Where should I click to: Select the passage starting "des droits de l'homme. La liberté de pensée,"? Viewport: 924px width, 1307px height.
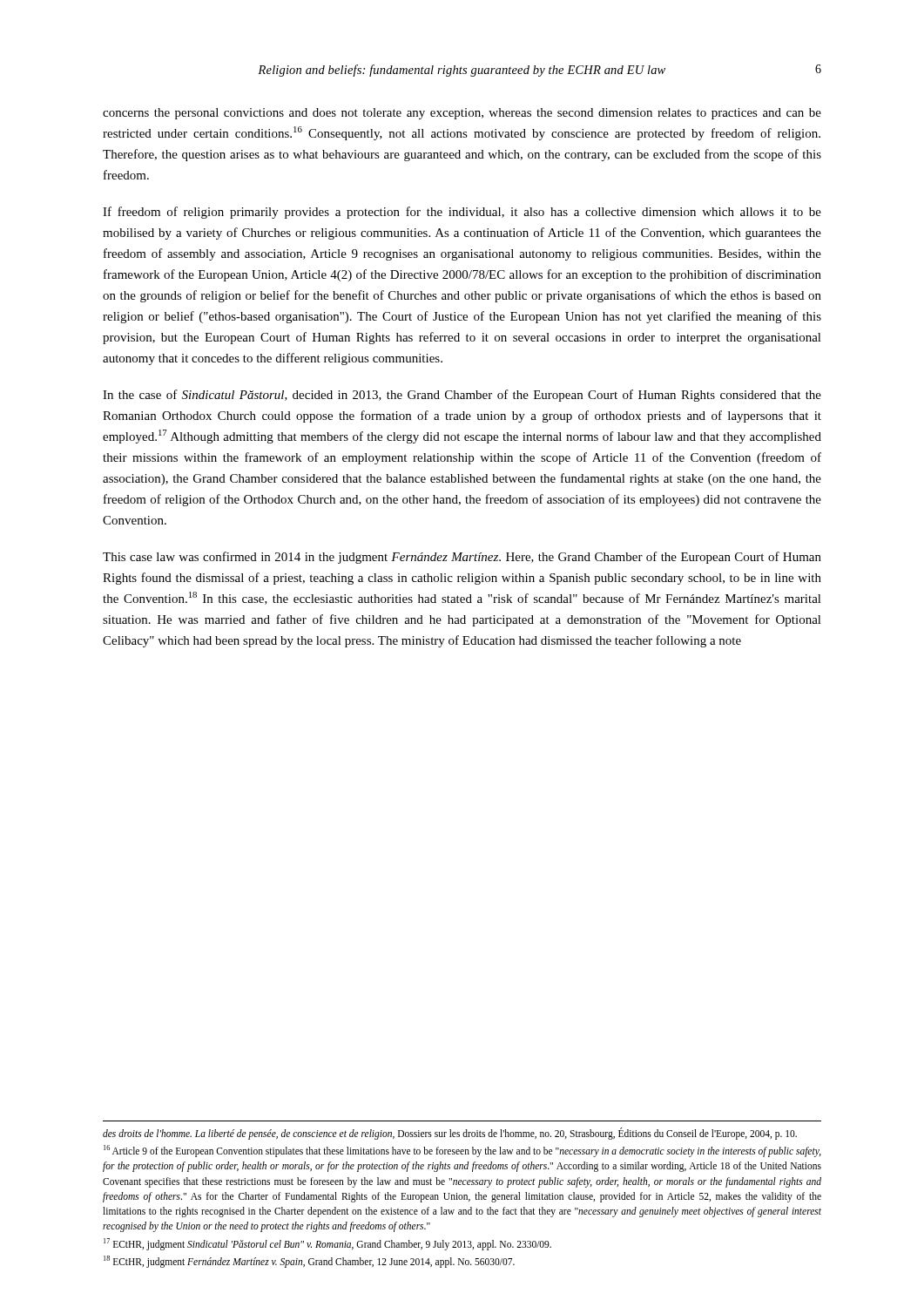tap(450, 1133)
